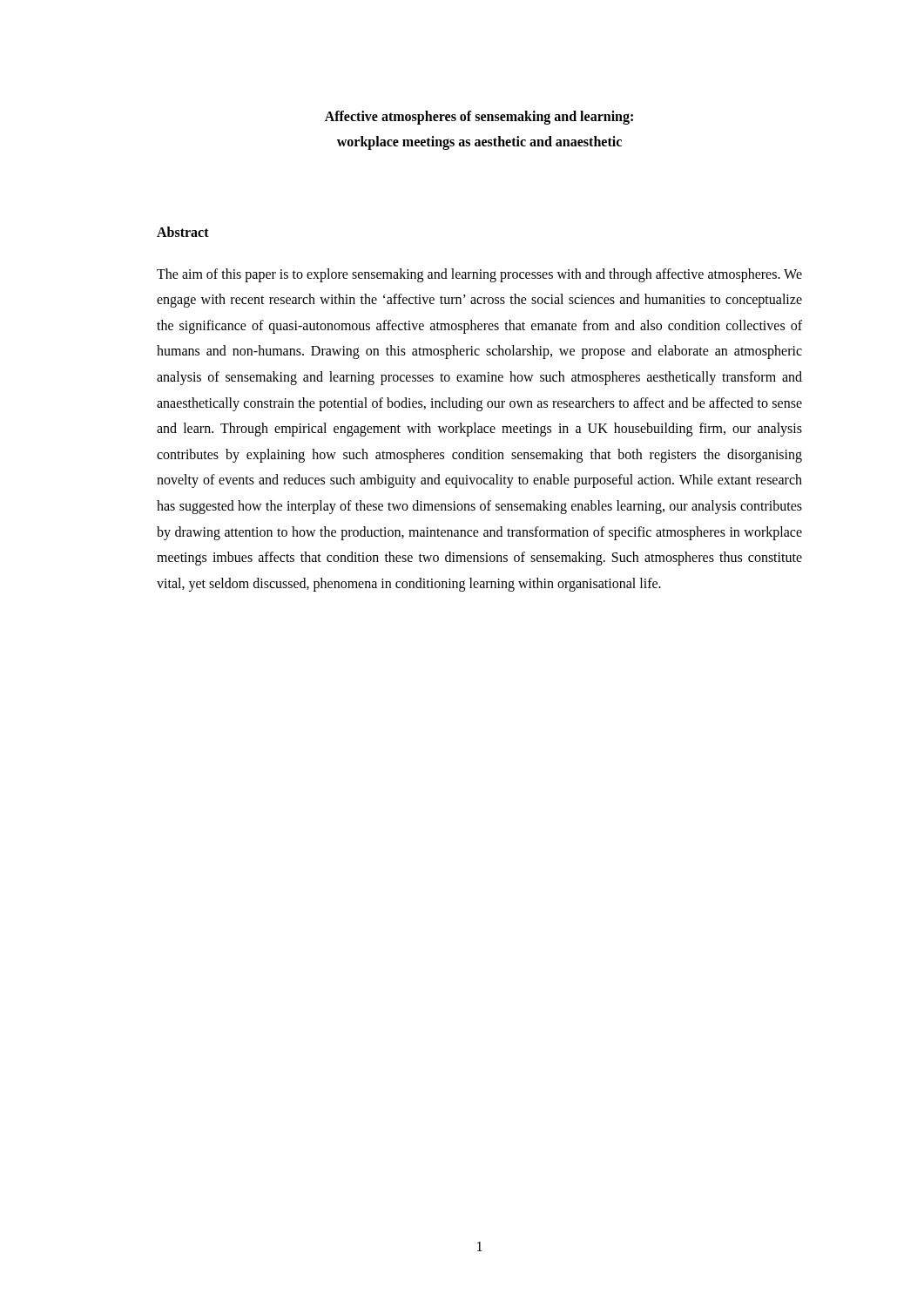Click a section header

click(183, 232)
